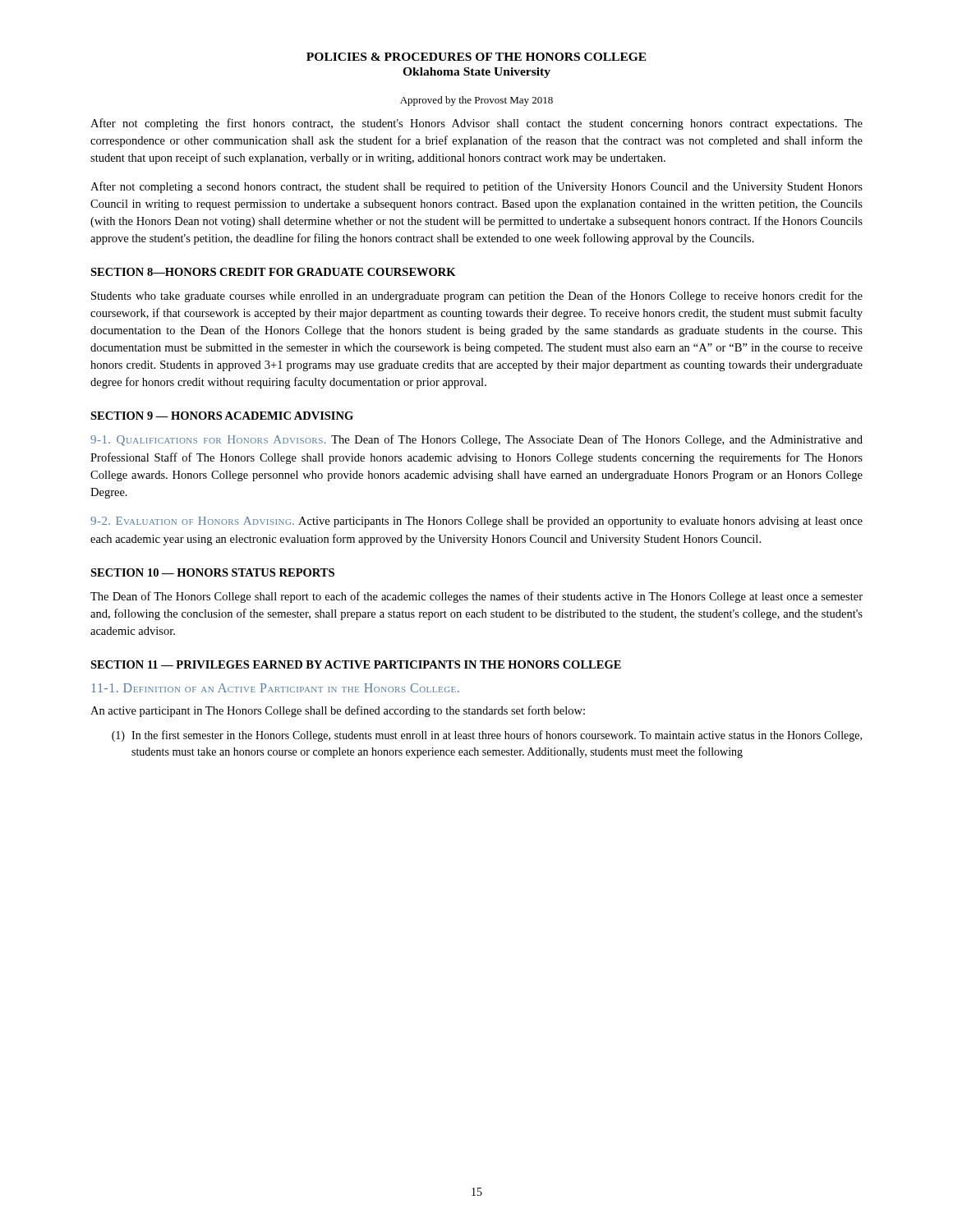Screen dimensions: 1232x953
Task: Click the title that begins "POLICIES & PROCEDURES OF THE HONORS COLLEGE"
Action: coord(476,64)
